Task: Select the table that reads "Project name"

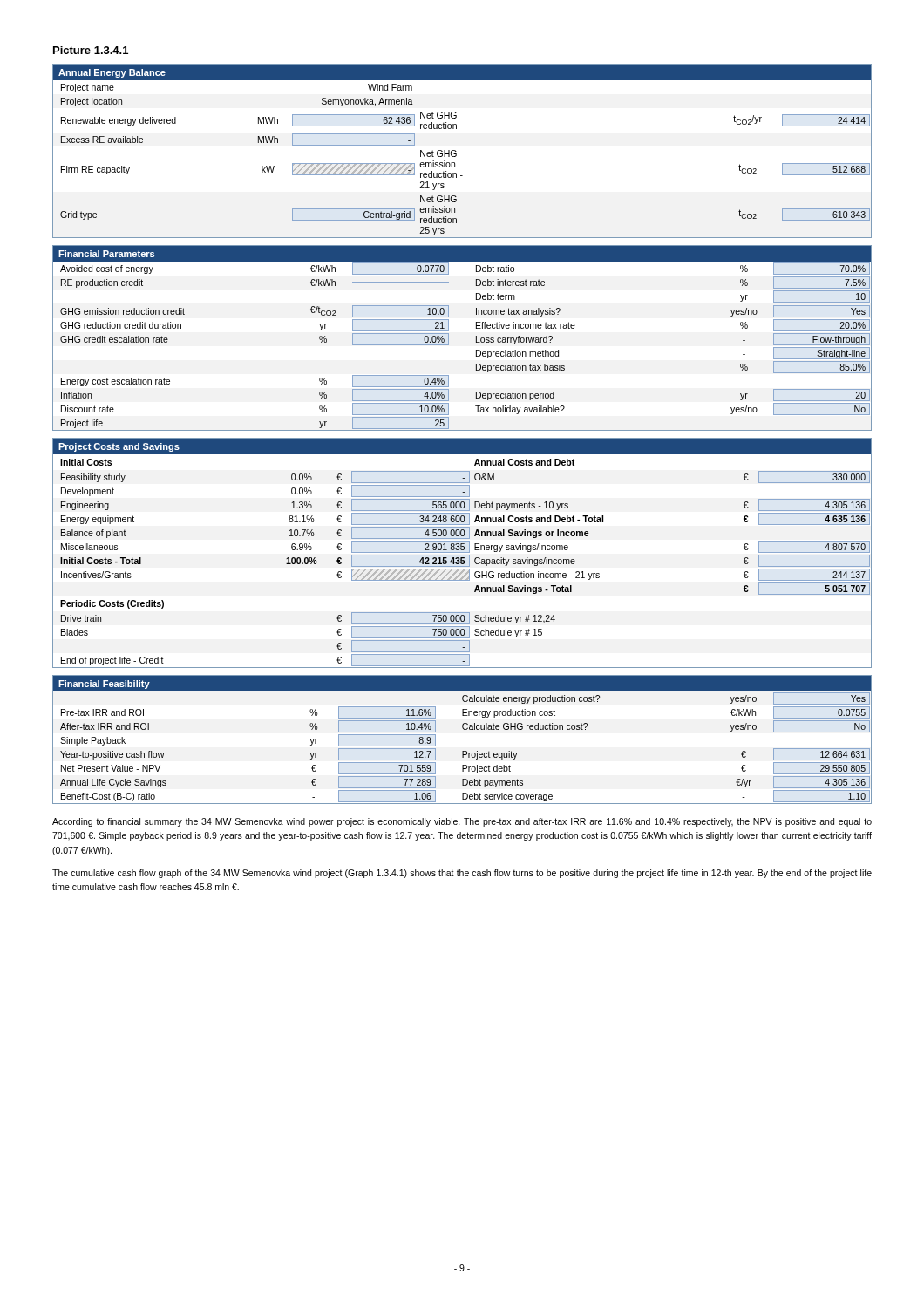Action: tap(462, 151)
